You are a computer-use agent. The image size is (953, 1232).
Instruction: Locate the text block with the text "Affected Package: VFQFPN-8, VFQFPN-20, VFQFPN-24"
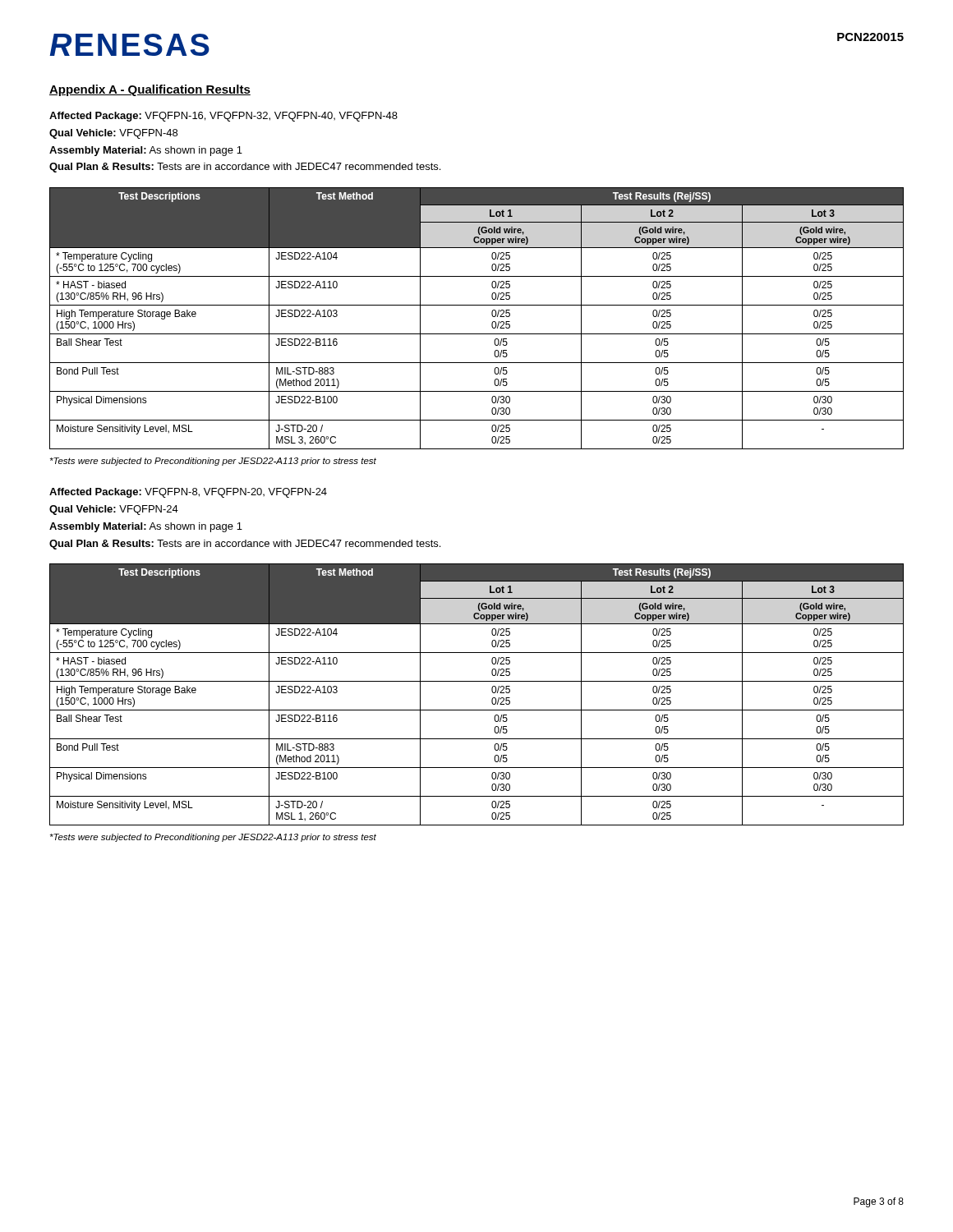pos(188,493)
